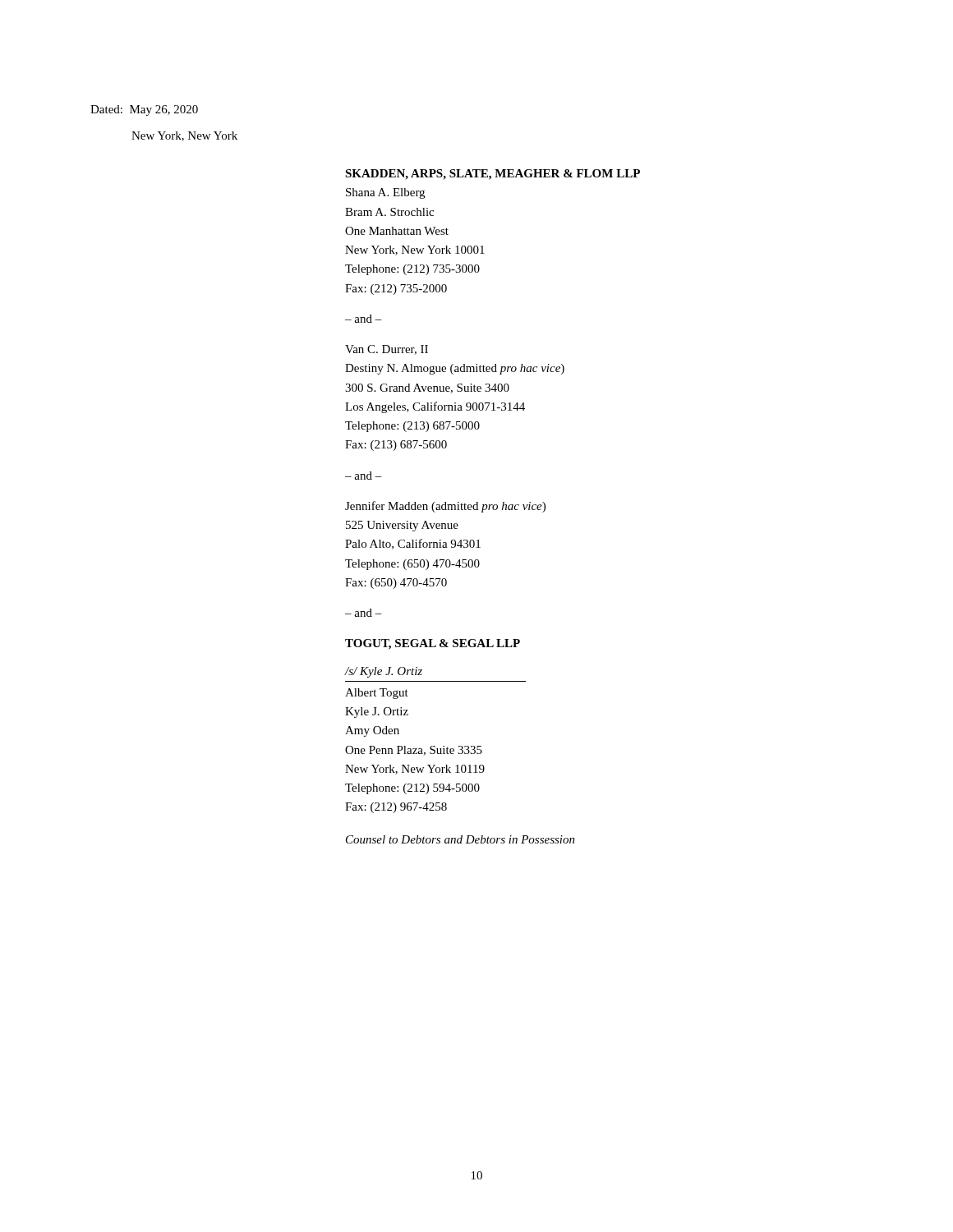Locate the text starting "SKADDEN, ARPS, SLATE, MEAGHER & FLOM LLP Shana"
This screenshot has height=1232, width=953.
[x=493, y=175]
